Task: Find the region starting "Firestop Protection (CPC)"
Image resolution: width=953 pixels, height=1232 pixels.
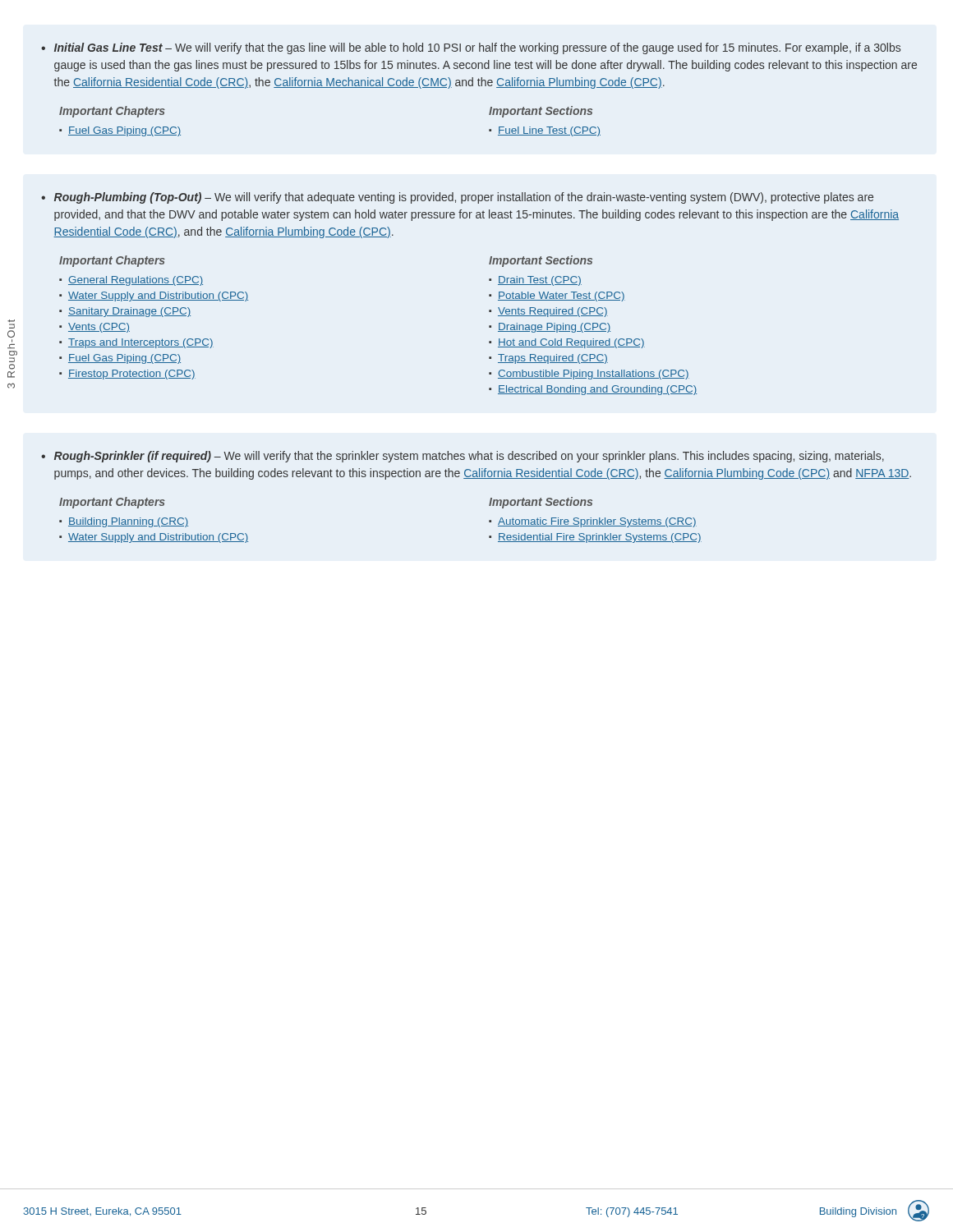Action: pyautogui.click(x=132, y=373)
